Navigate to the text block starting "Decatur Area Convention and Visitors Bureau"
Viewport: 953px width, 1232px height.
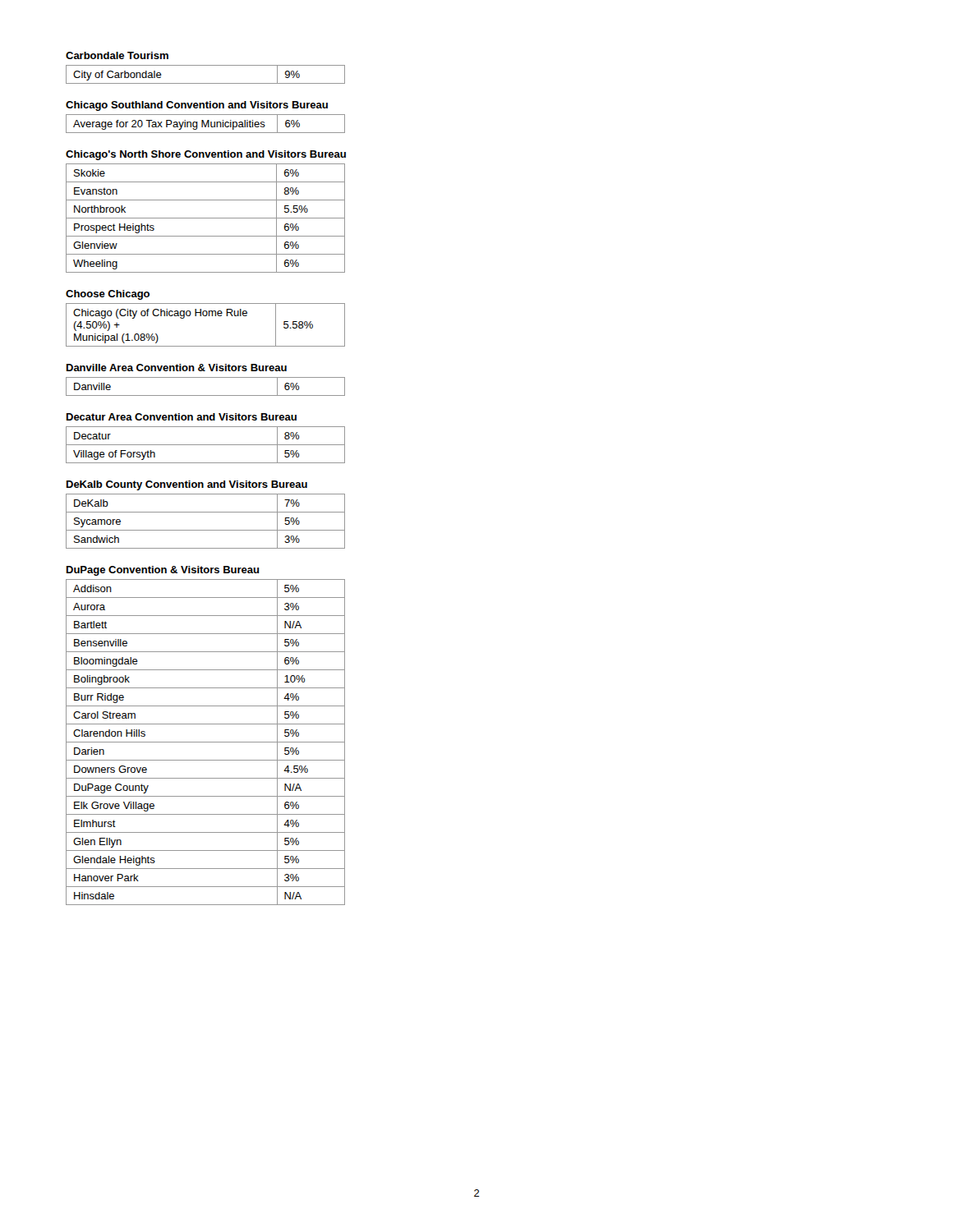click(x=181, y=417)
